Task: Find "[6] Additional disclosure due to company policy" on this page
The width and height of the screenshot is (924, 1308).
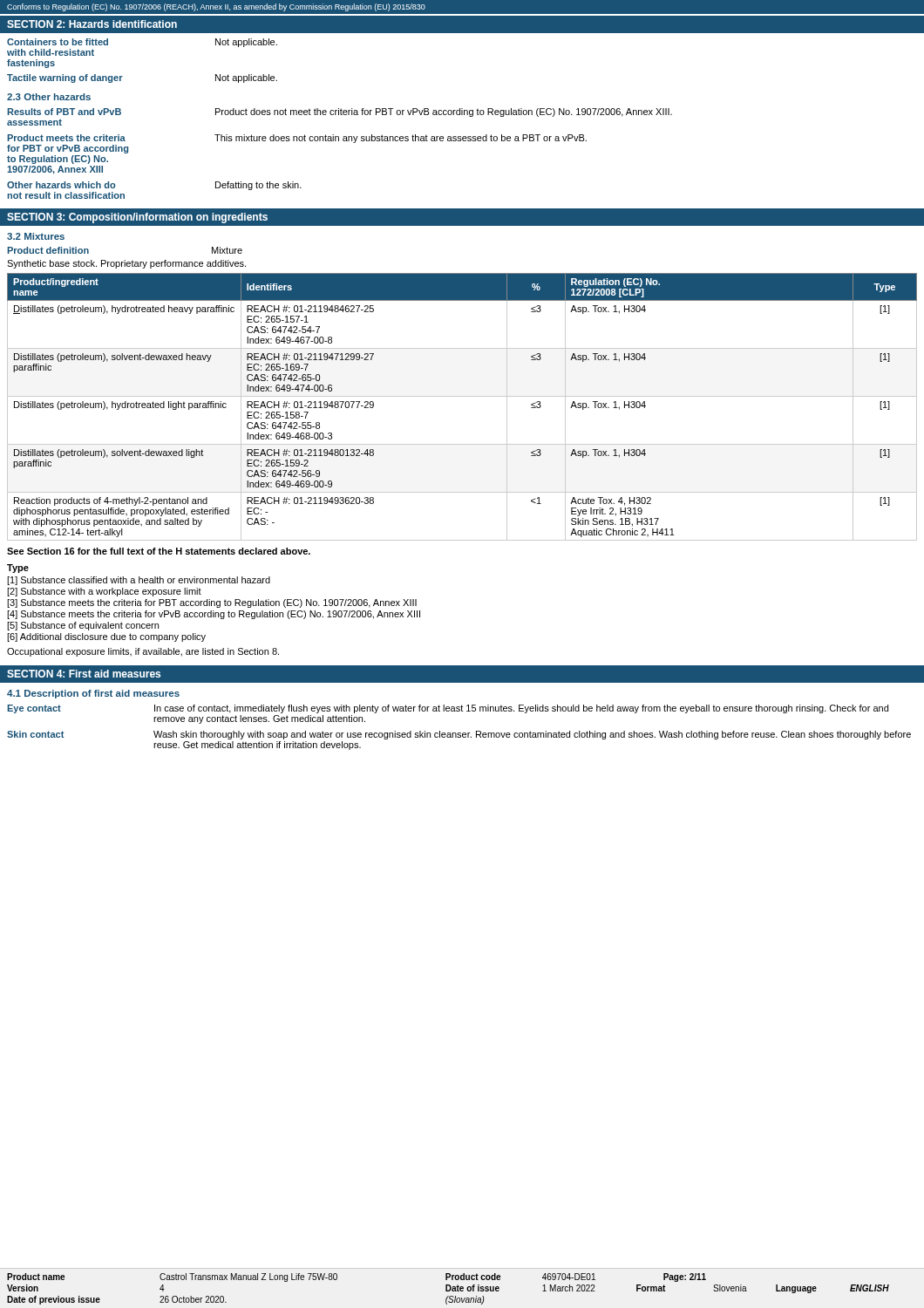Action: 106,637
